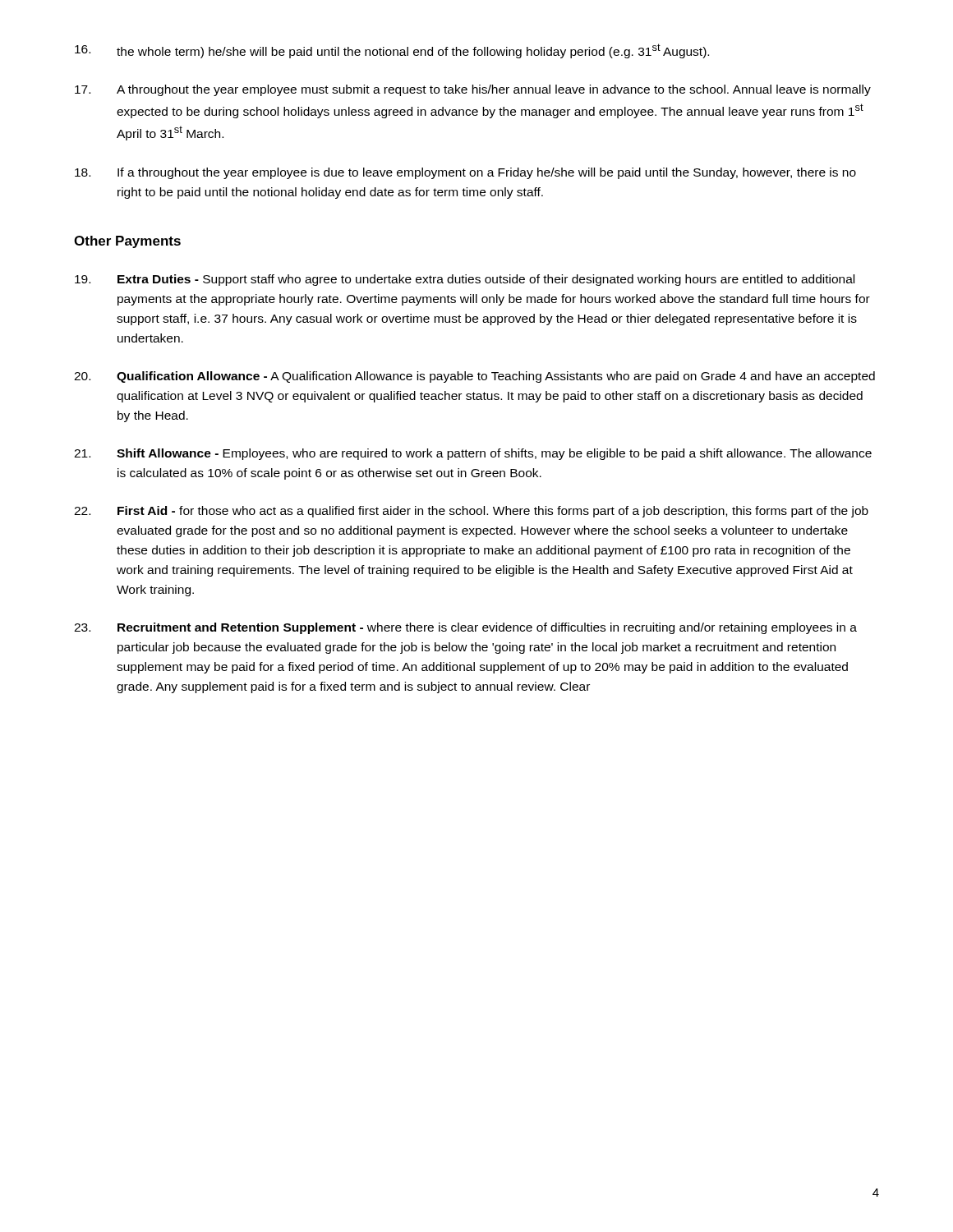Locate the block of text that opens with "20. Qualification Allowance"
This screenshot has width=953, height=1232.
coord(476,396)
